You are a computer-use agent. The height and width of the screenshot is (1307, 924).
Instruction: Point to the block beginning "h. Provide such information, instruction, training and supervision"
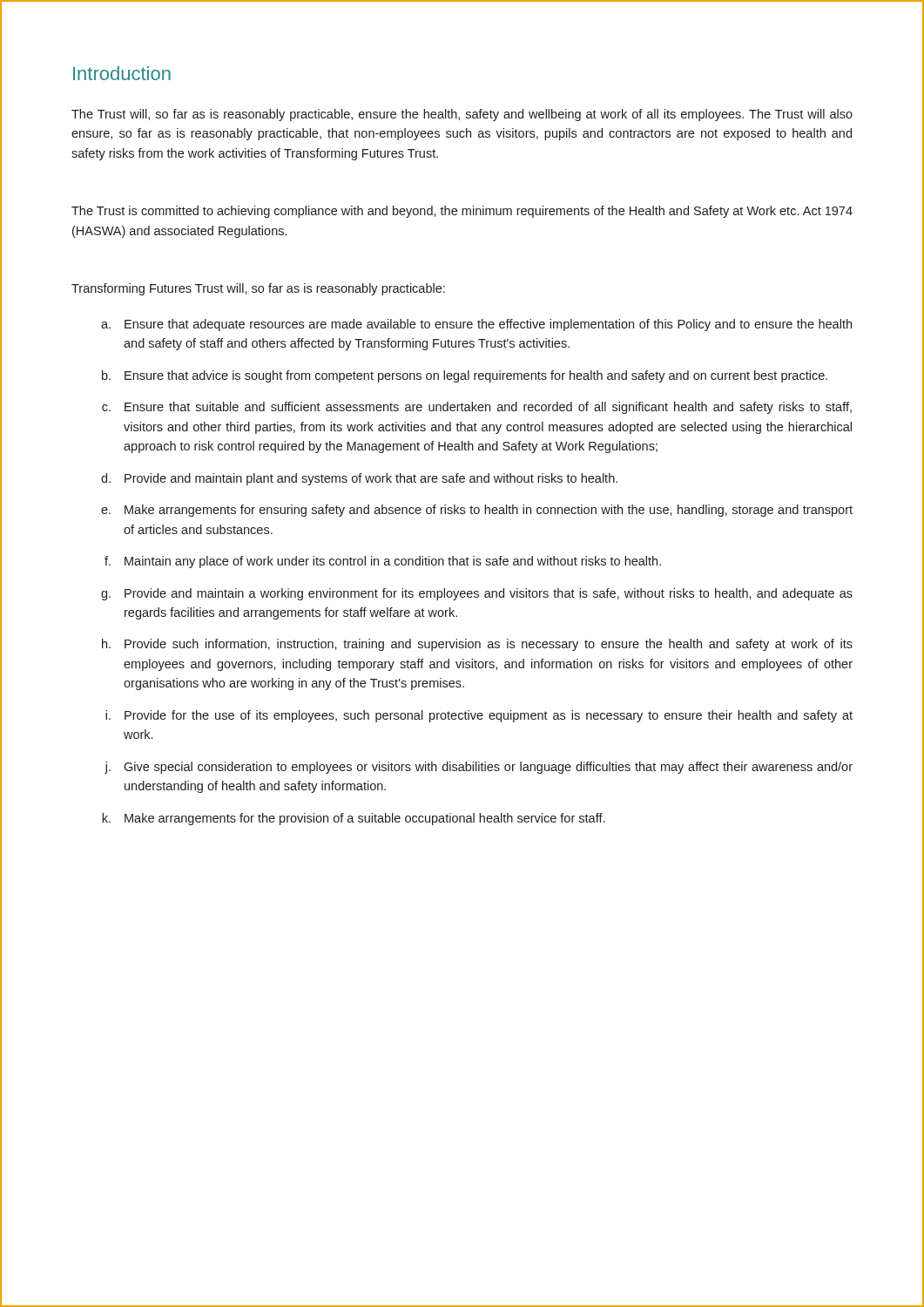462,664
